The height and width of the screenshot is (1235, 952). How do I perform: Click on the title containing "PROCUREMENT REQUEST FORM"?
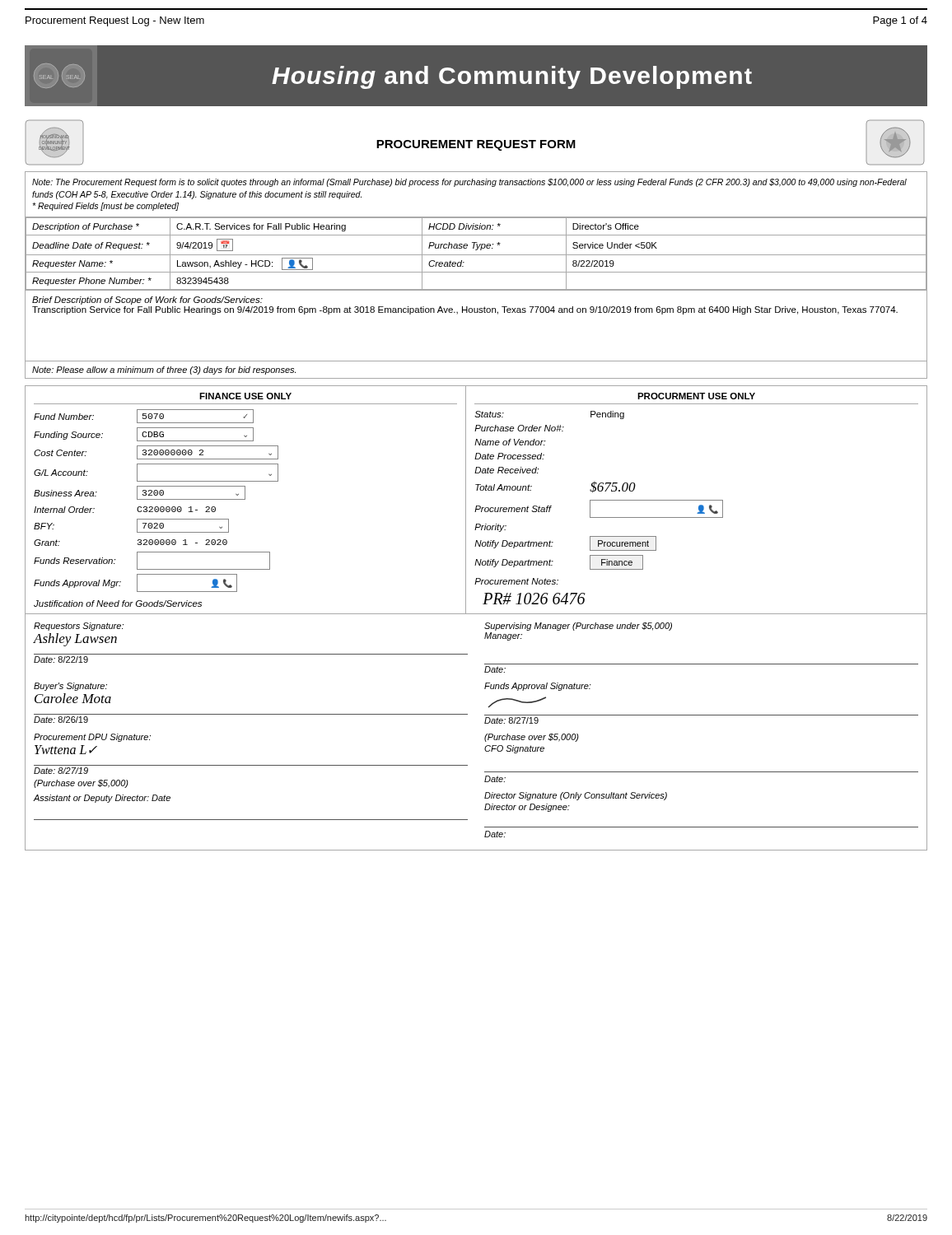coord(476,143)
